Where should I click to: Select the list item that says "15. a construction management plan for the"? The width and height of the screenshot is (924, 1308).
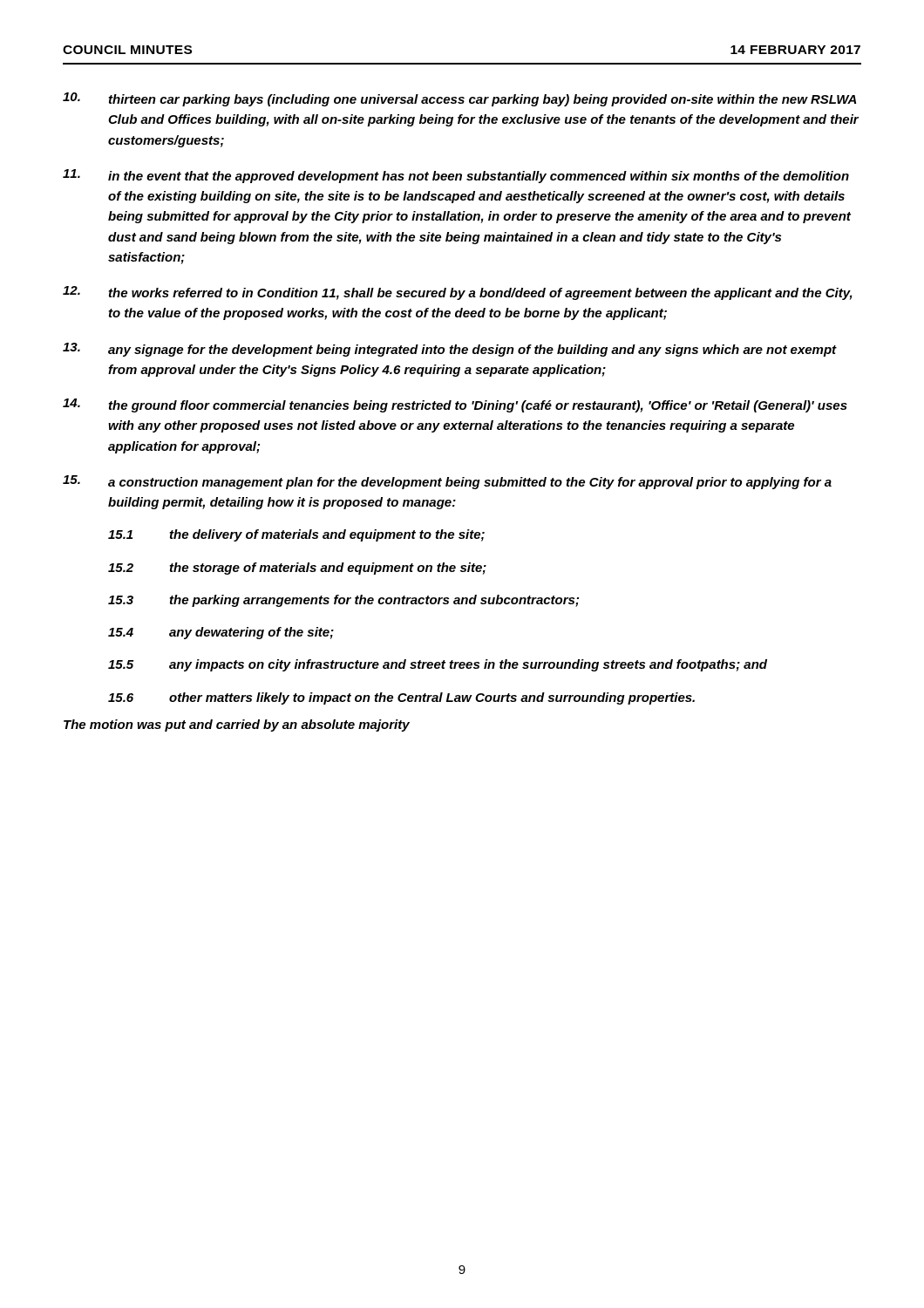click(x=462, y=589)
